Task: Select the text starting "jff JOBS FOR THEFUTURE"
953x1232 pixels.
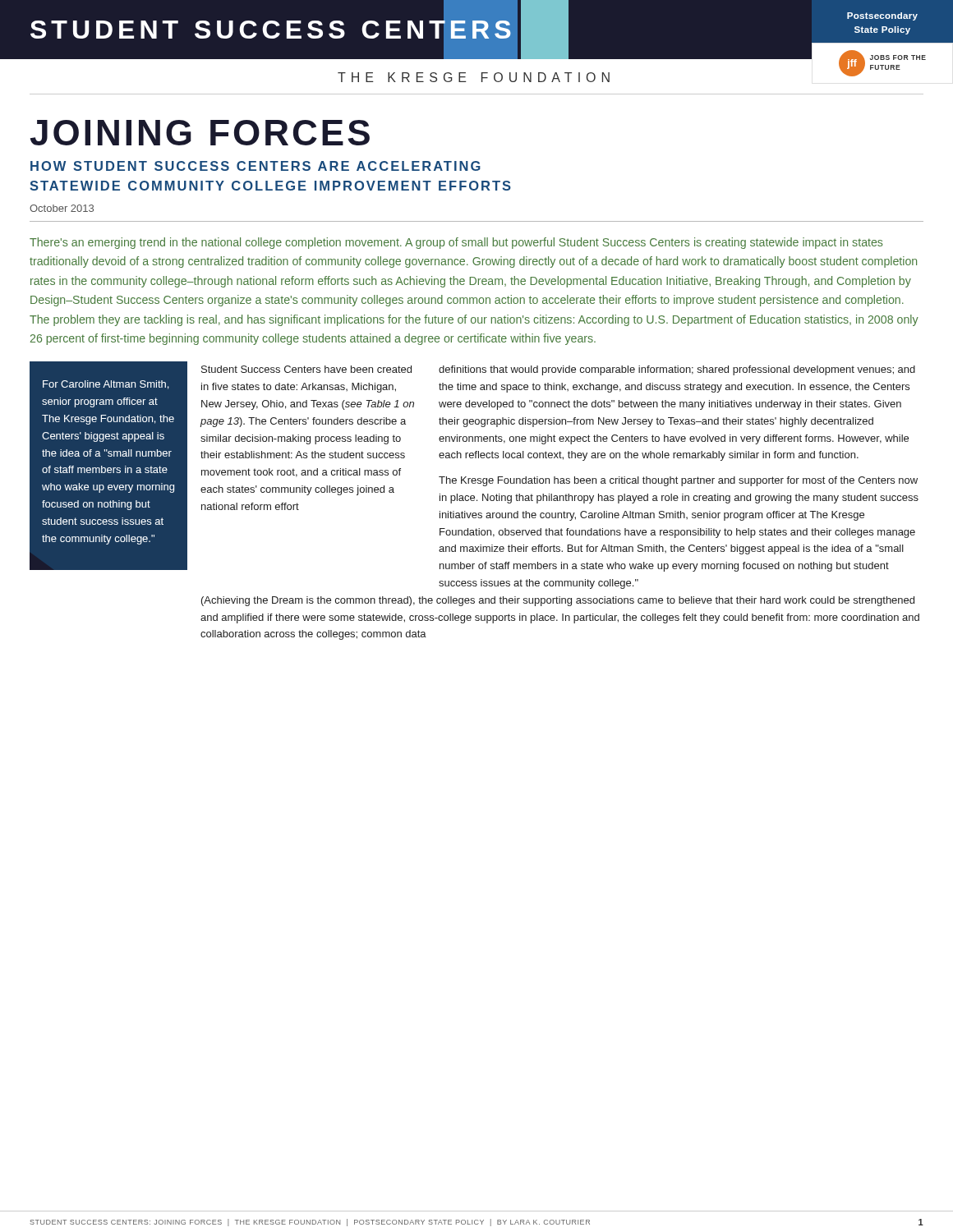Action: [882, 64]
